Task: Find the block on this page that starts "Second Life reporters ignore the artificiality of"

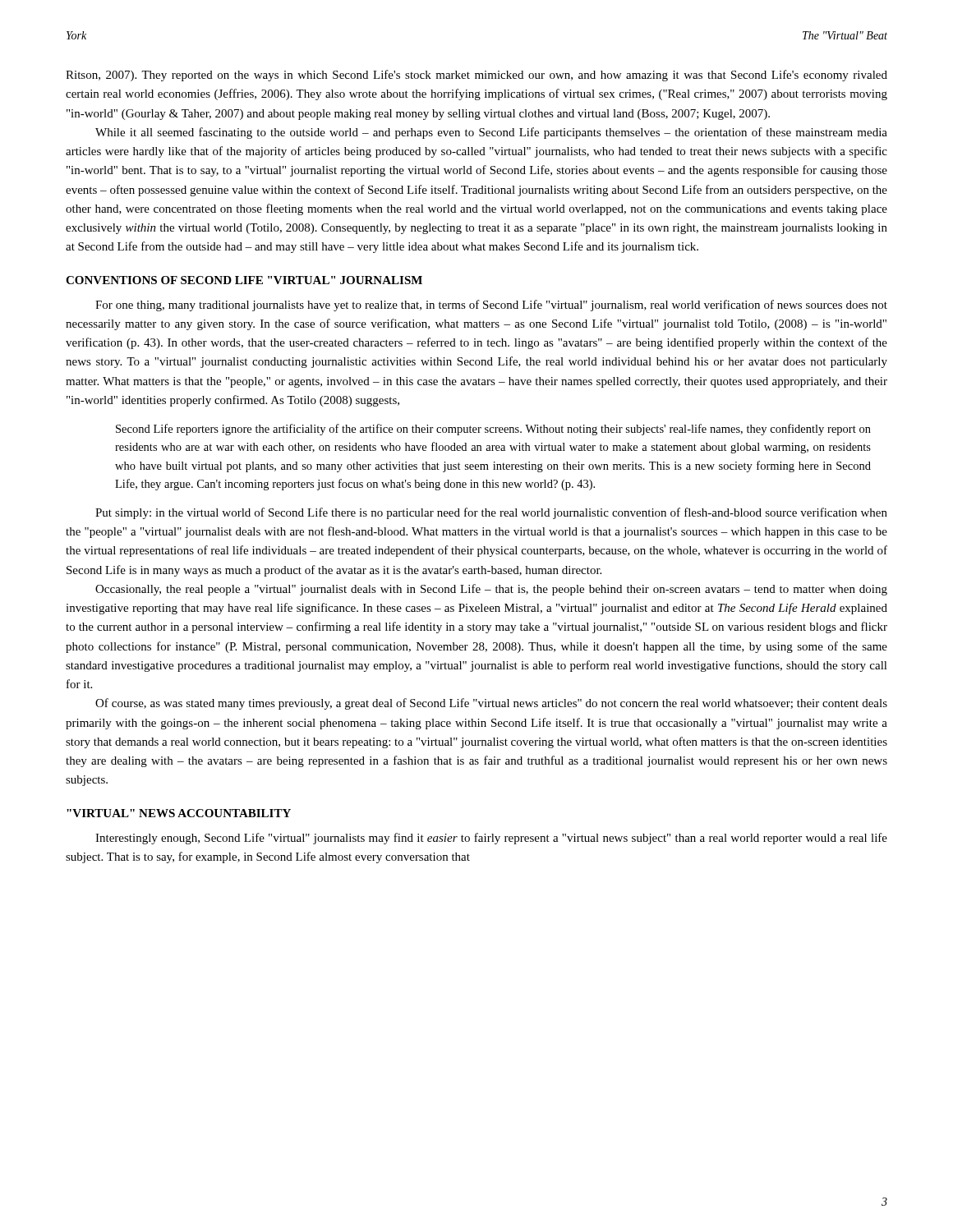Action: 493,456
